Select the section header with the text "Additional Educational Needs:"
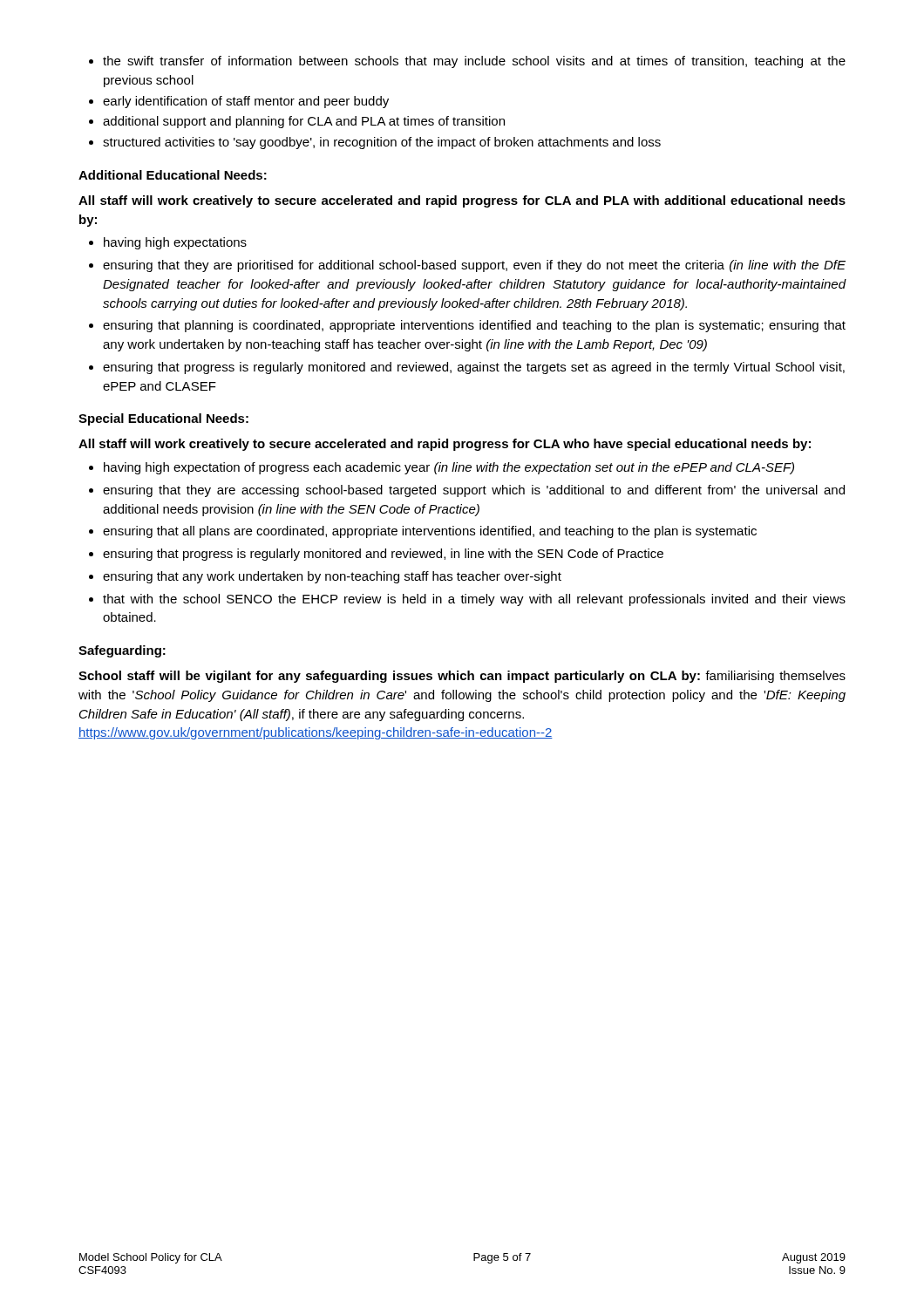Image resolution: width=924 pixels, height=1308 pixels. click(x=173, y=175)
